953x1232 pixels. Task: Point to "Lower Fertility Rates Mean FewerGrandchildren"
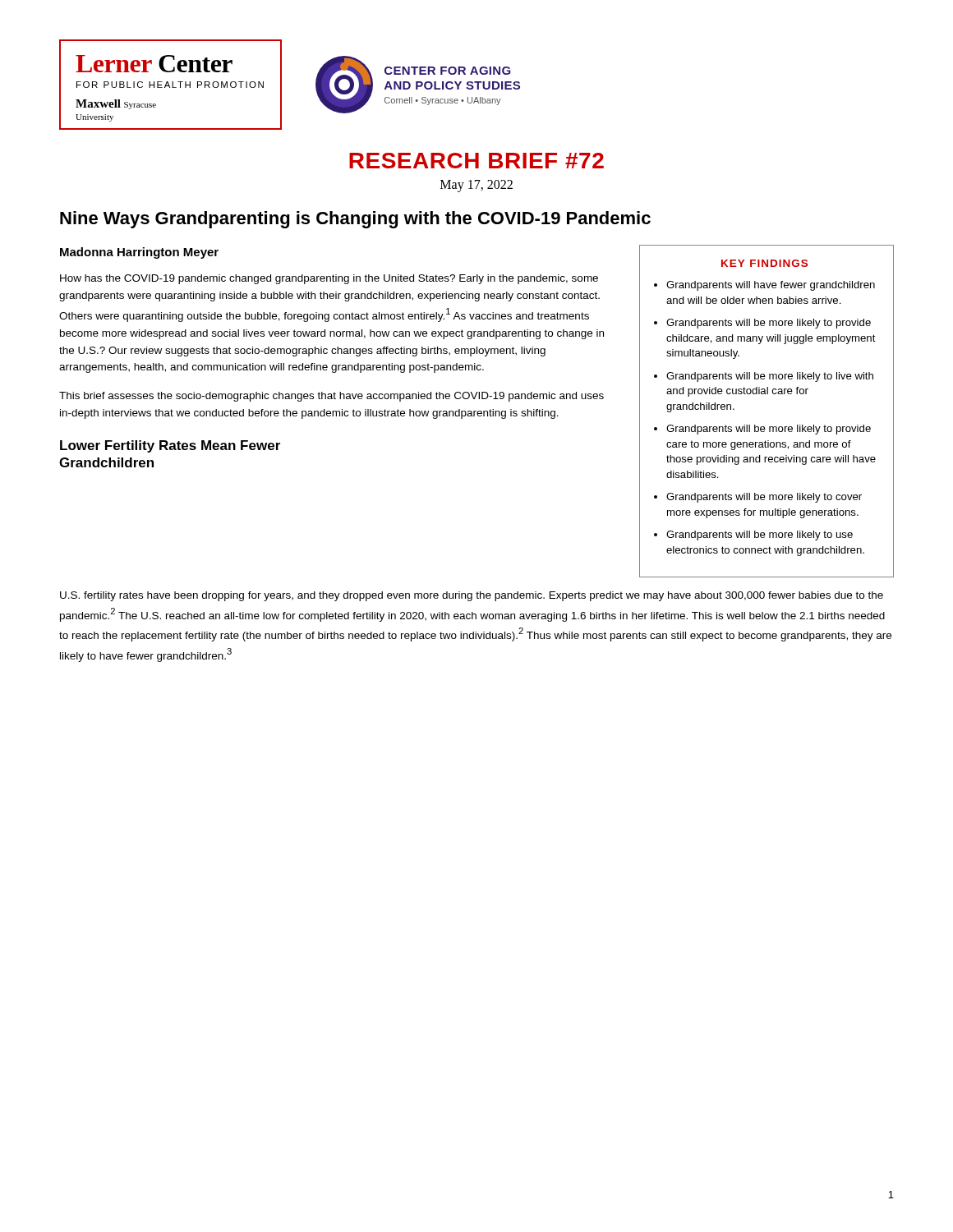tap(170, 454)
